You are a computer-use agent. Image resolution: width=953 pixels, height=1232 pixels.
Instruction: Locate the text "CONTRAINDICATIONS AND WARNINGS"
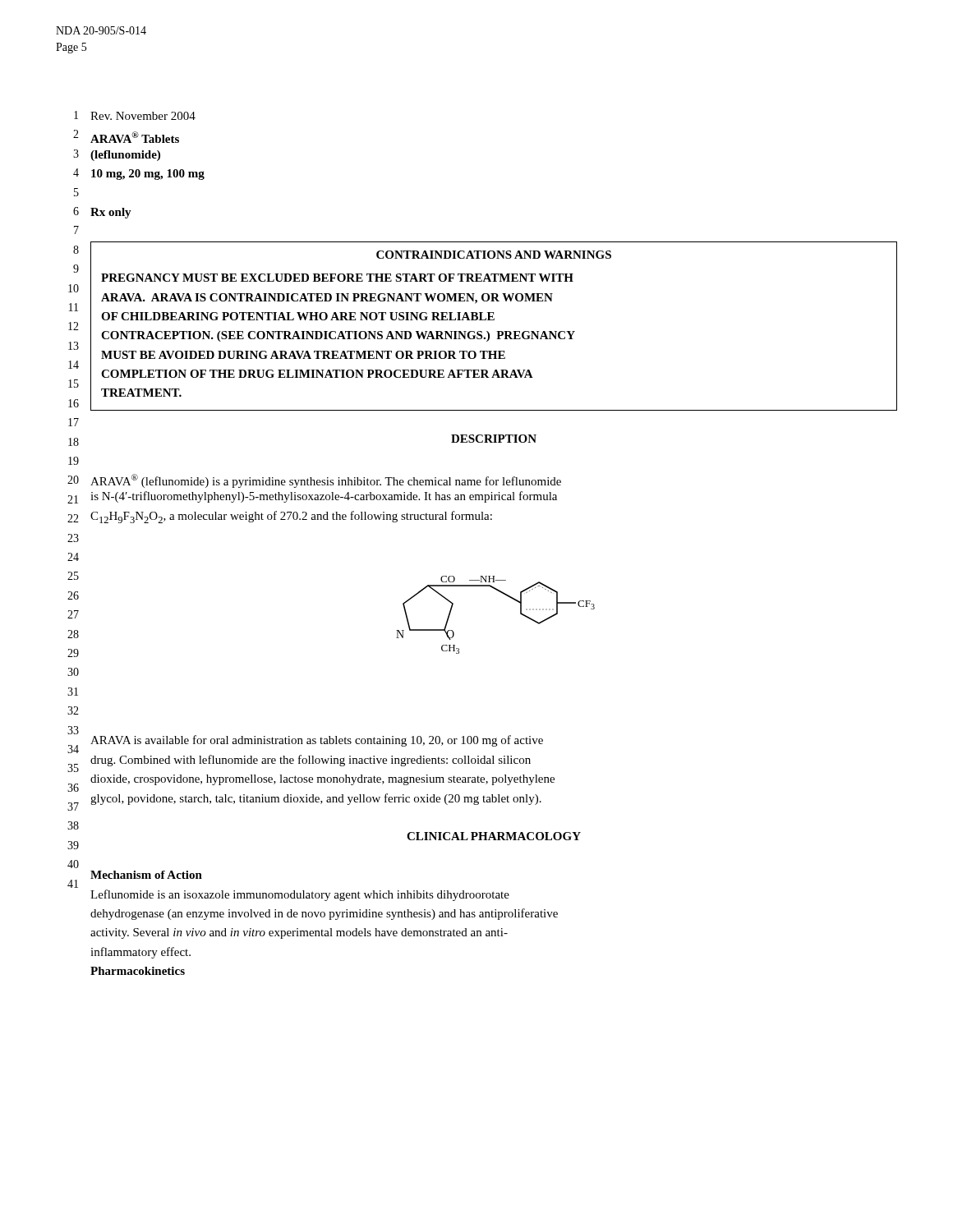point(494,254)
